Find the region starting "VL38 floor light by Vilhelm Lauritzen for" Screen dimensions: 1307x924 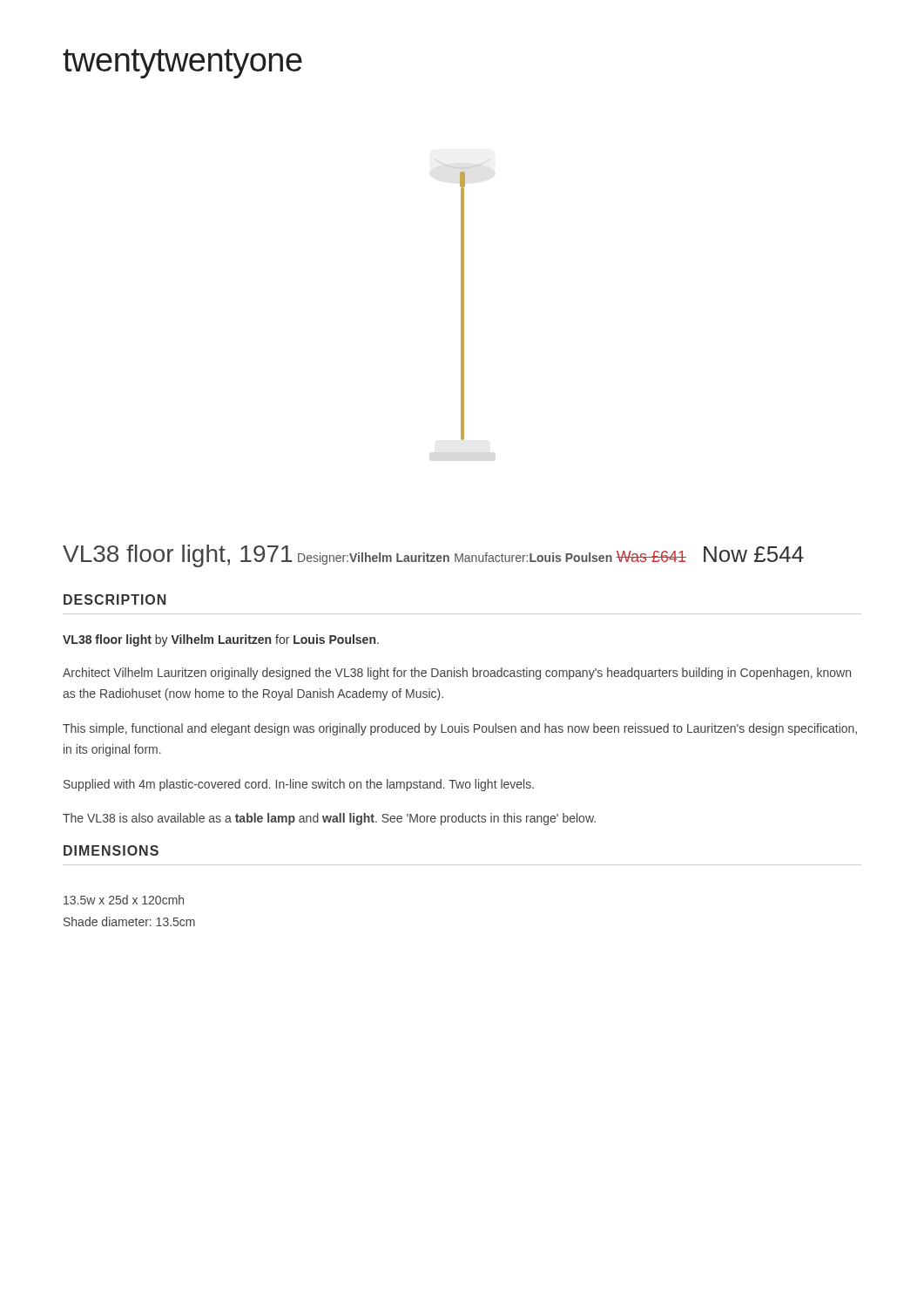tap(221, 640)
